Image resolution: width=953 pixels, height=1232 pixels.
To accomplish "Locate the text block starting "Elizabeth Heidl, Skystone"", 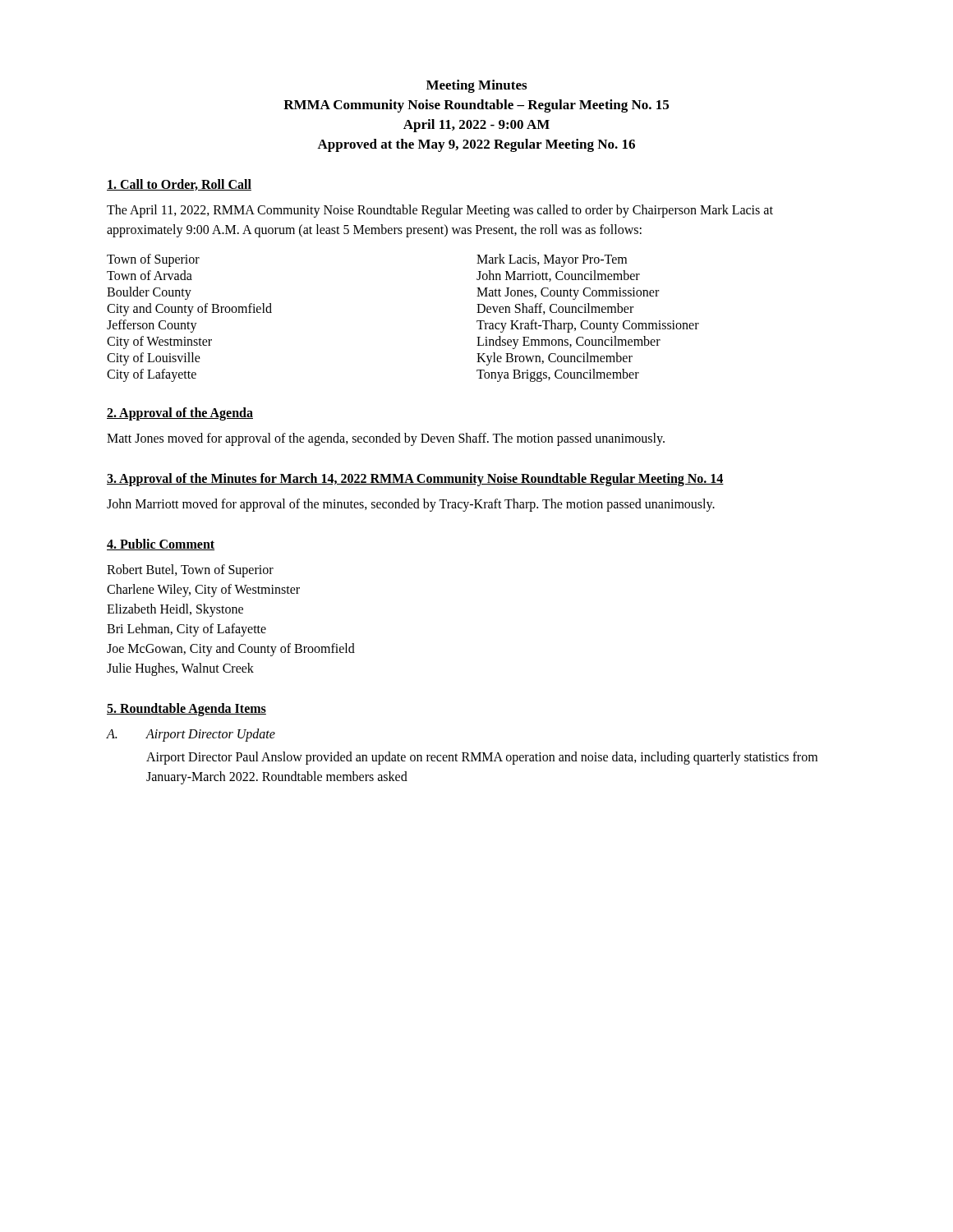I will click(175, 609).
